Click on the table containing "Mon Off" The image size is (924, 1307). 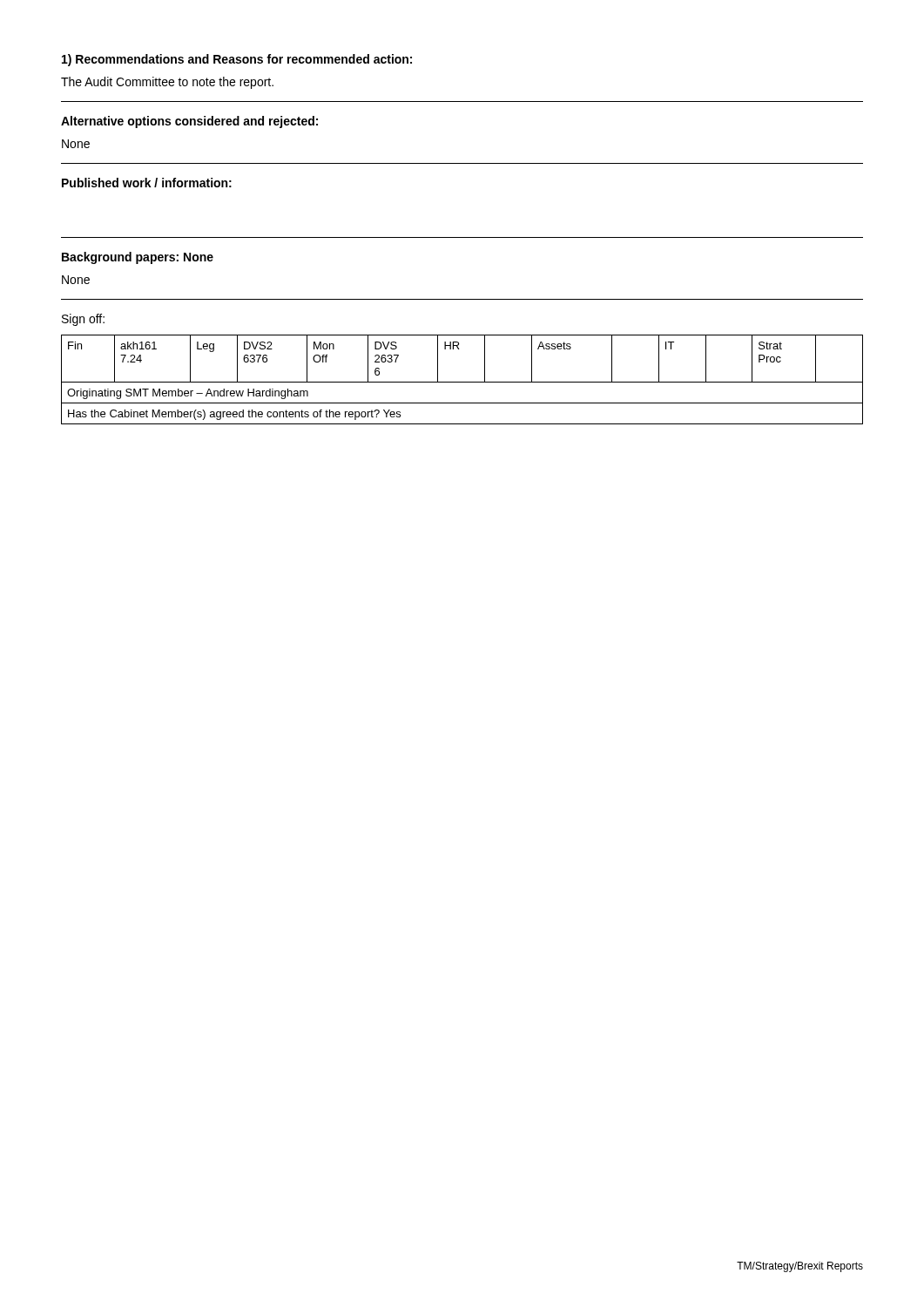(462, 379)
